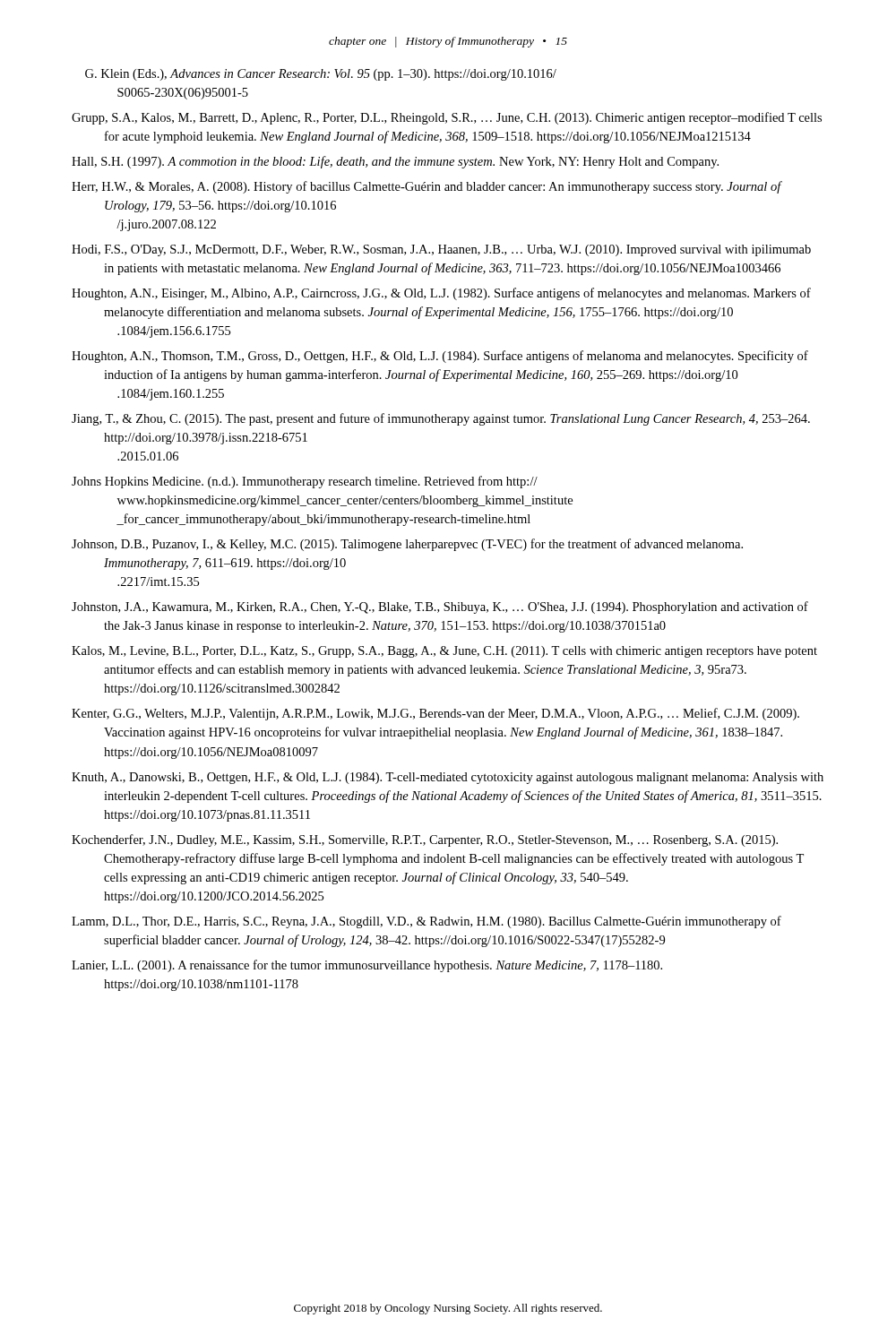Viewport: 896px width, 1344px height.
Task: Point to the block beginning "Hall, S.H. (1997). A commotion in the"
Action: pos(396,161)
